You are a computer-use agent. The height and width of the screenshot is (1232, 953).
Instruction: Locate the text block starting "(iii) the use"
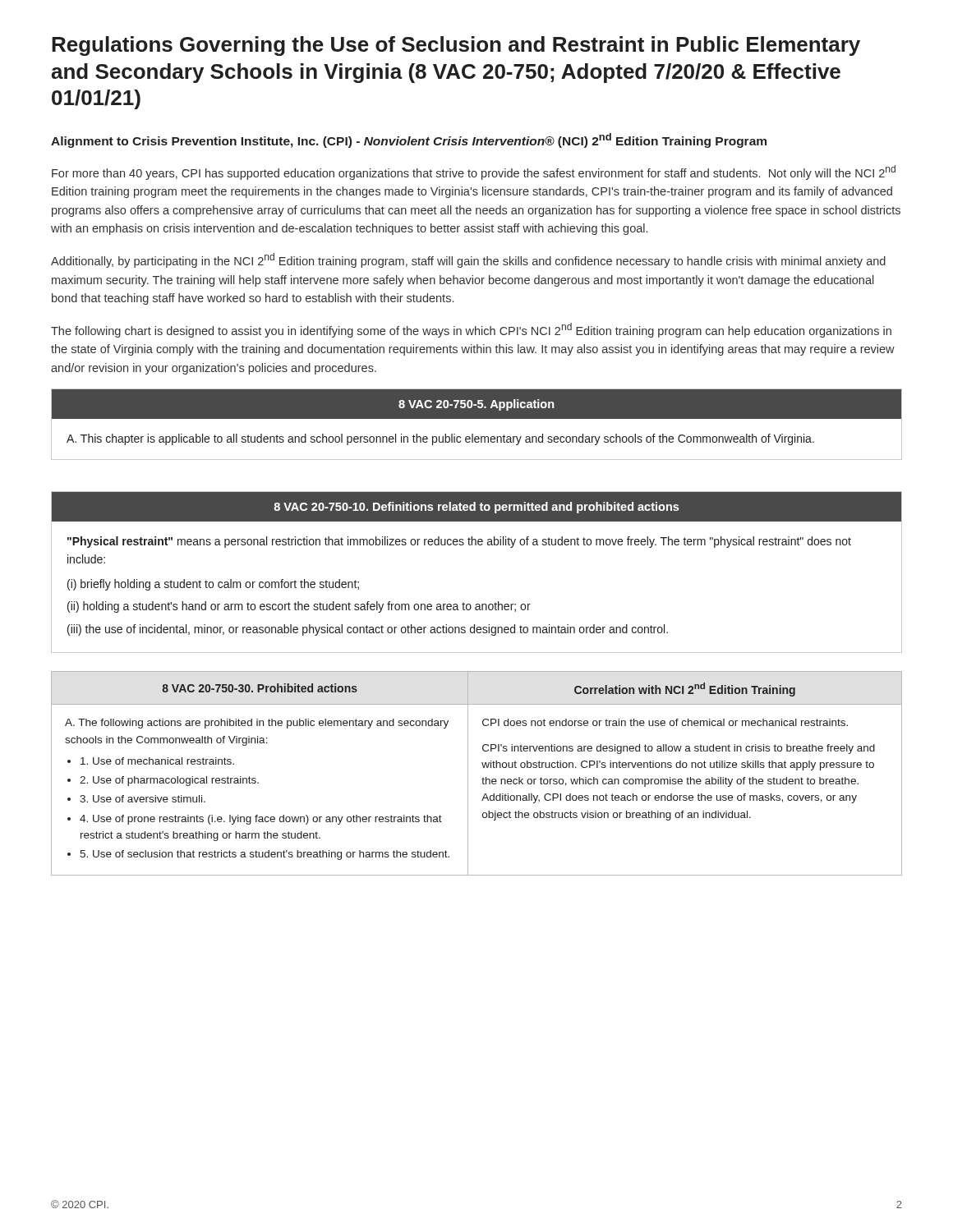coord(368,629)
